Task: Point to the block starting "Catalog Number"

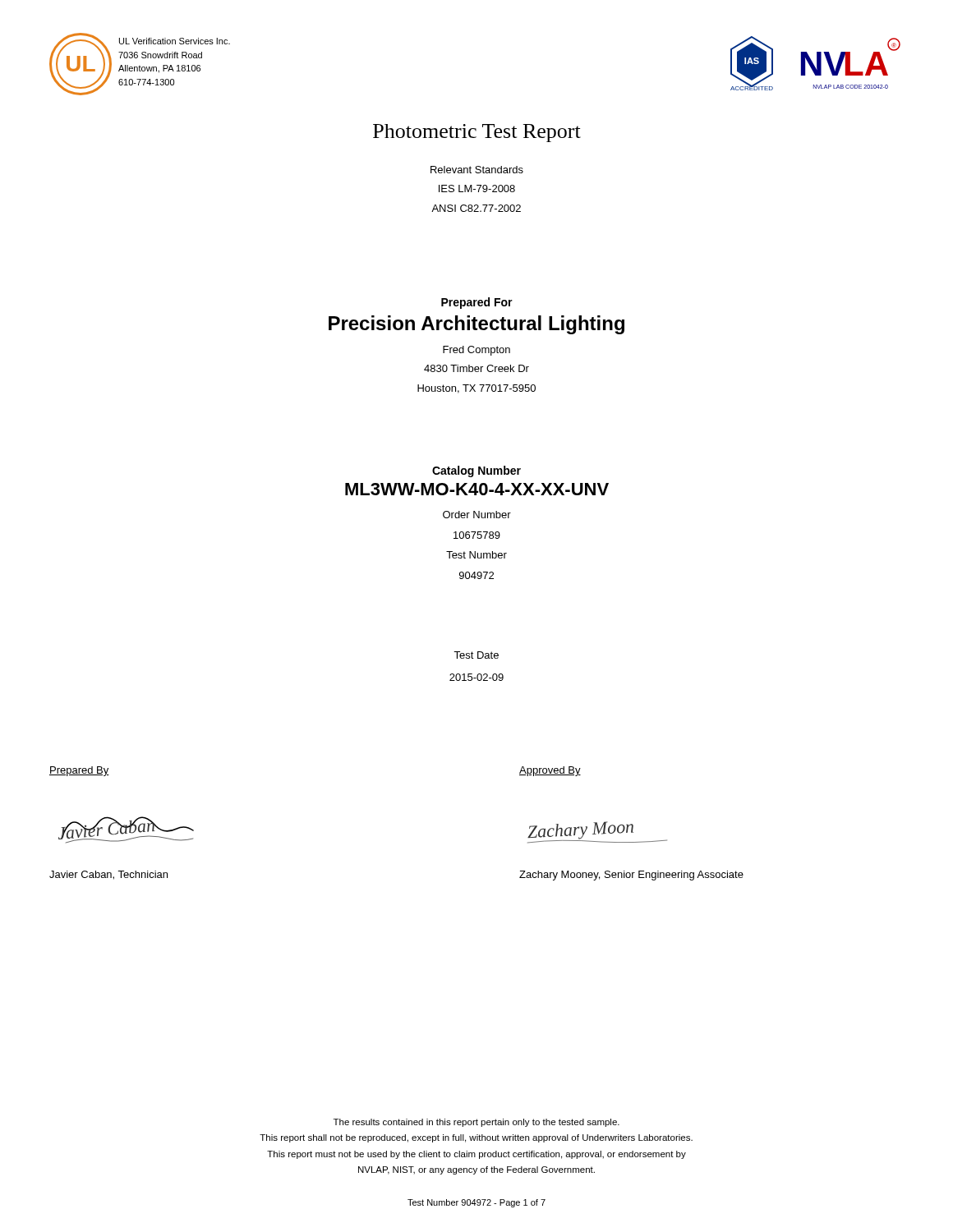Action: tap(476, 471)
